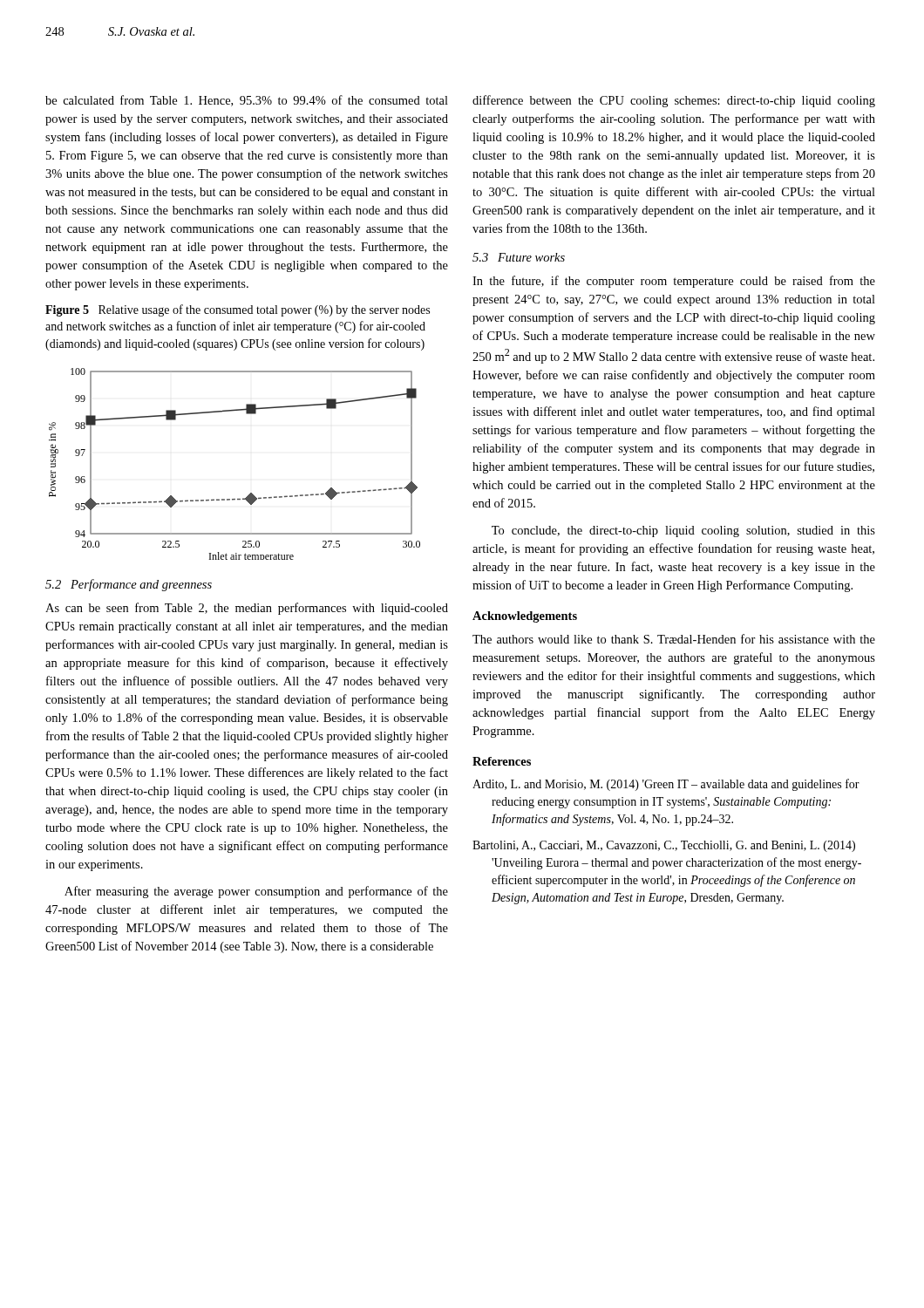Locate the line chart
The height and width of the screenshot is (1308, 924).
(x=247, y=461)
